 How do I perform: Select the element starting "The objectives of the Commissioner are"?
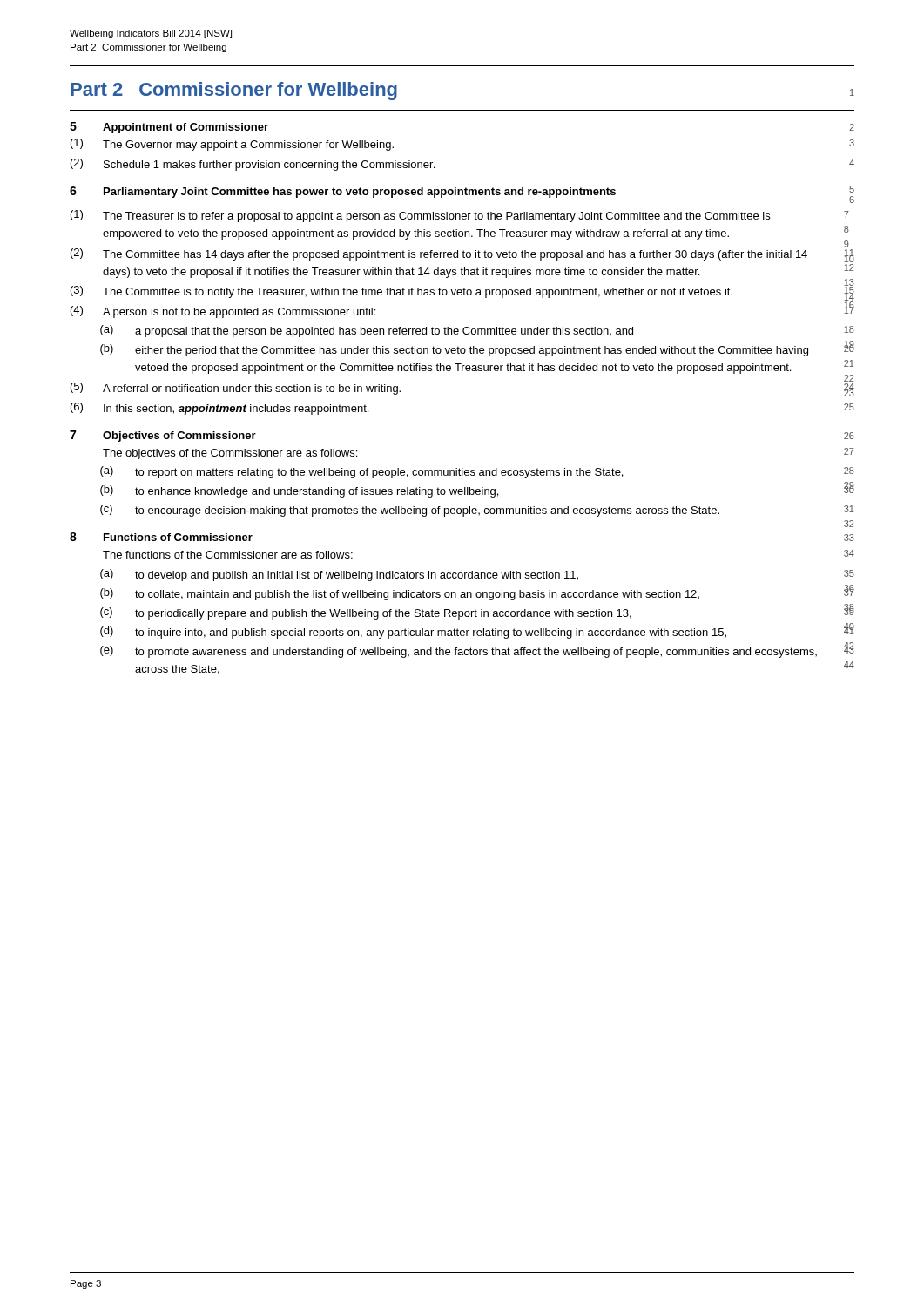click(229, 454)
